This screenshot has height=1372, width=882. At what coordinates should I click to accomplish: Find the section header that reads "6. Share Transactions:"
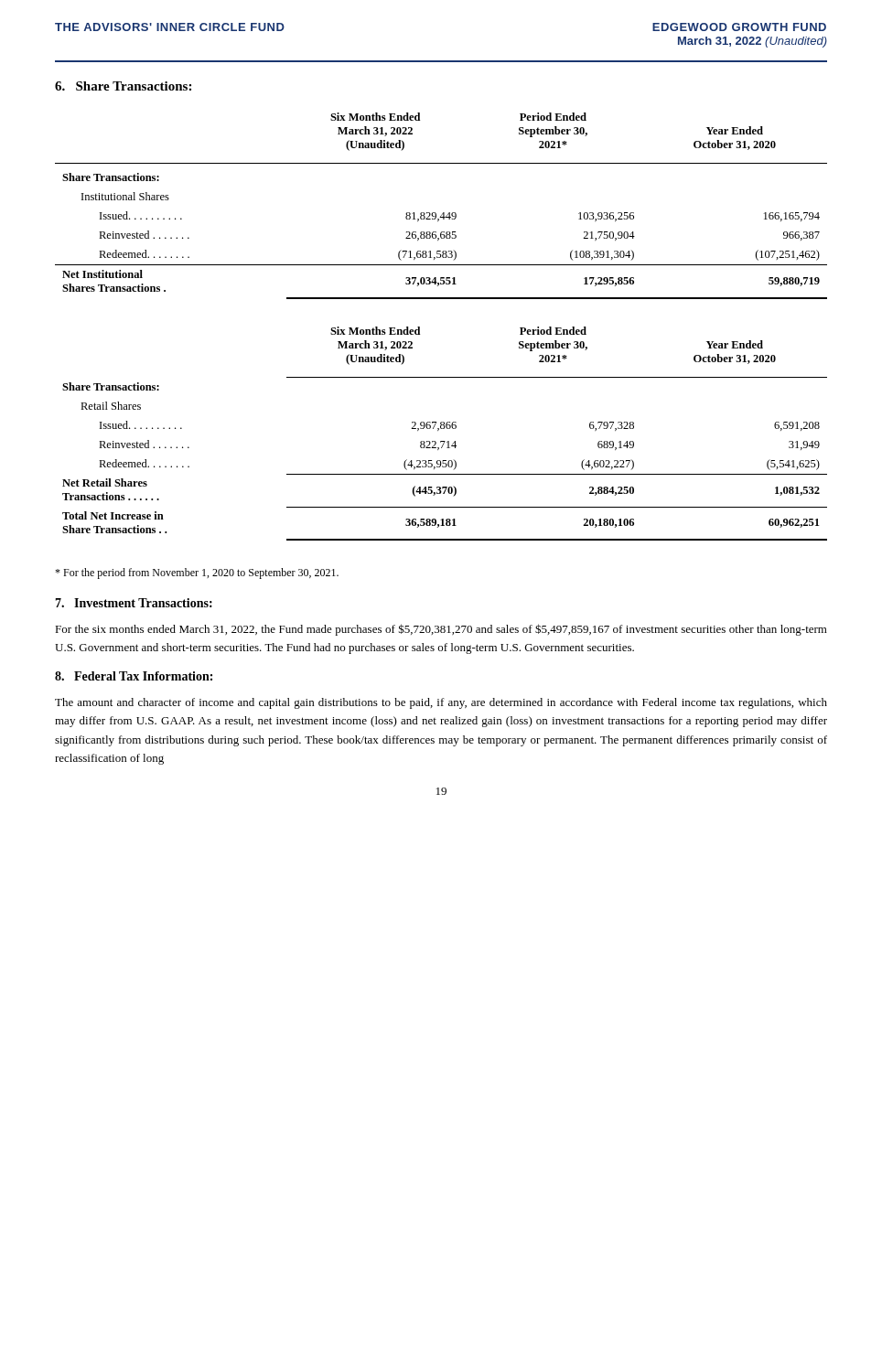pyautogui.click(x=124, y=86)
